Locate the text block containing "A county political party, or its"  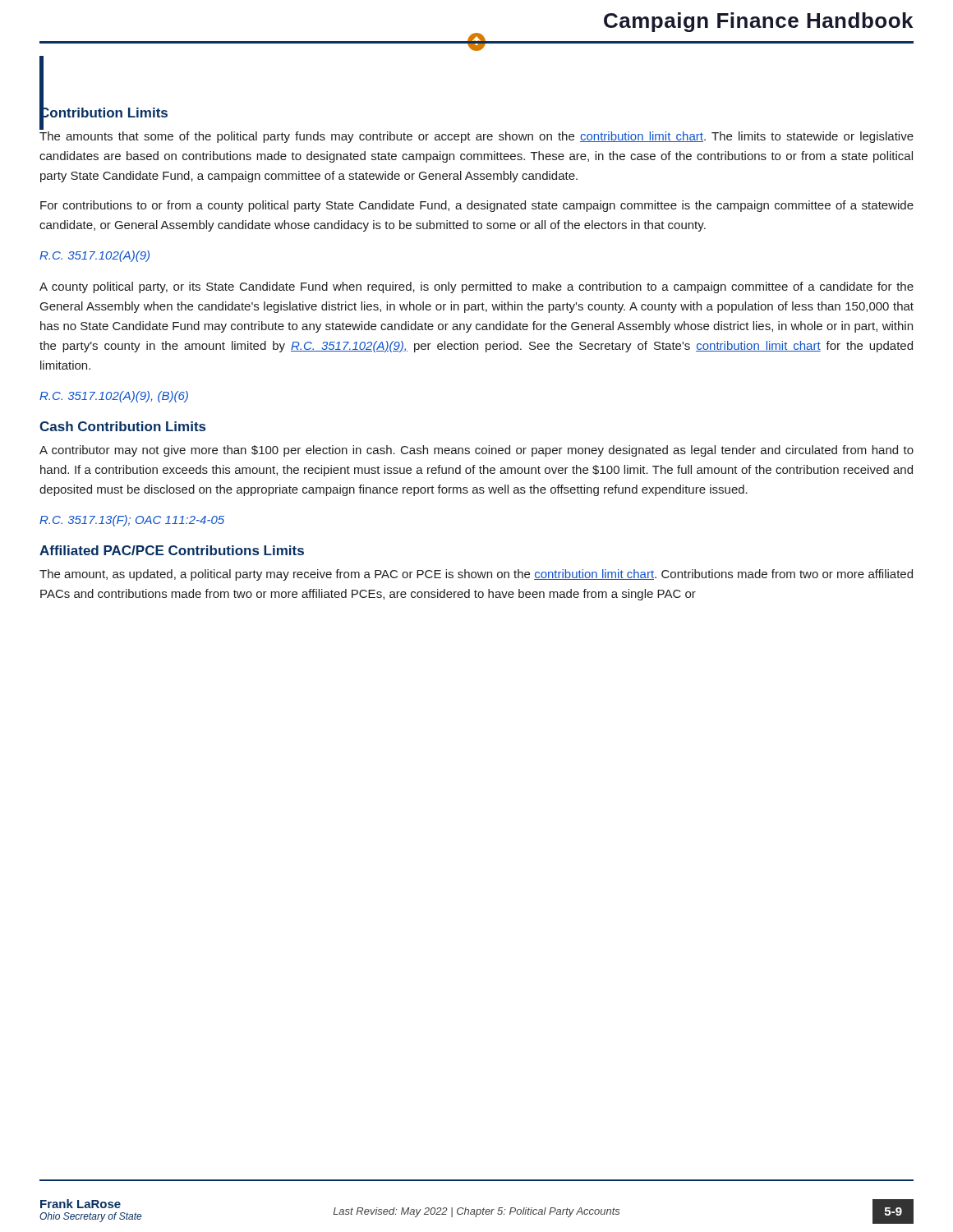476,326
